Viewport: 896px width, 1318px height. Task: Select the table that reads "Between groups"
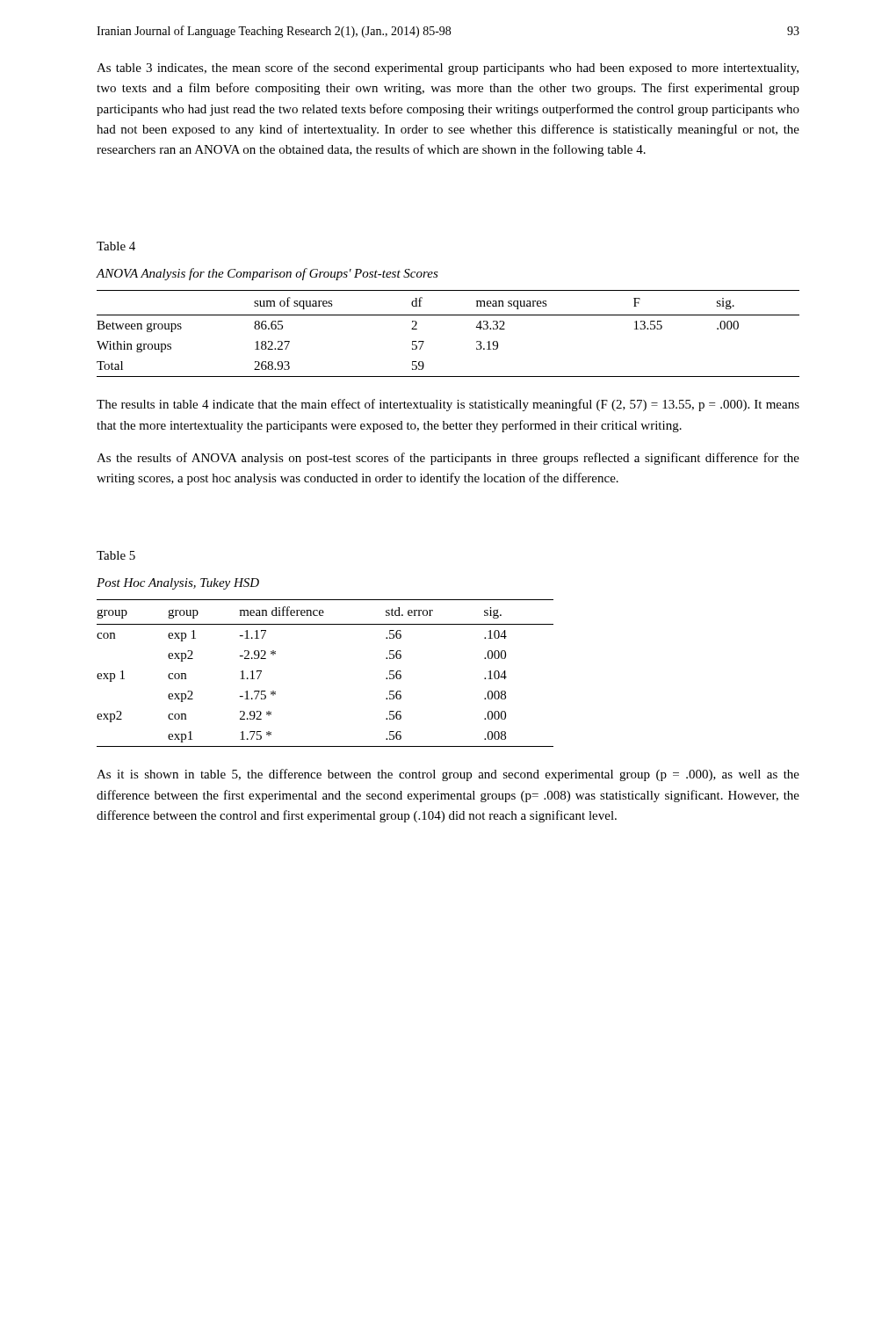coord(448,334)
